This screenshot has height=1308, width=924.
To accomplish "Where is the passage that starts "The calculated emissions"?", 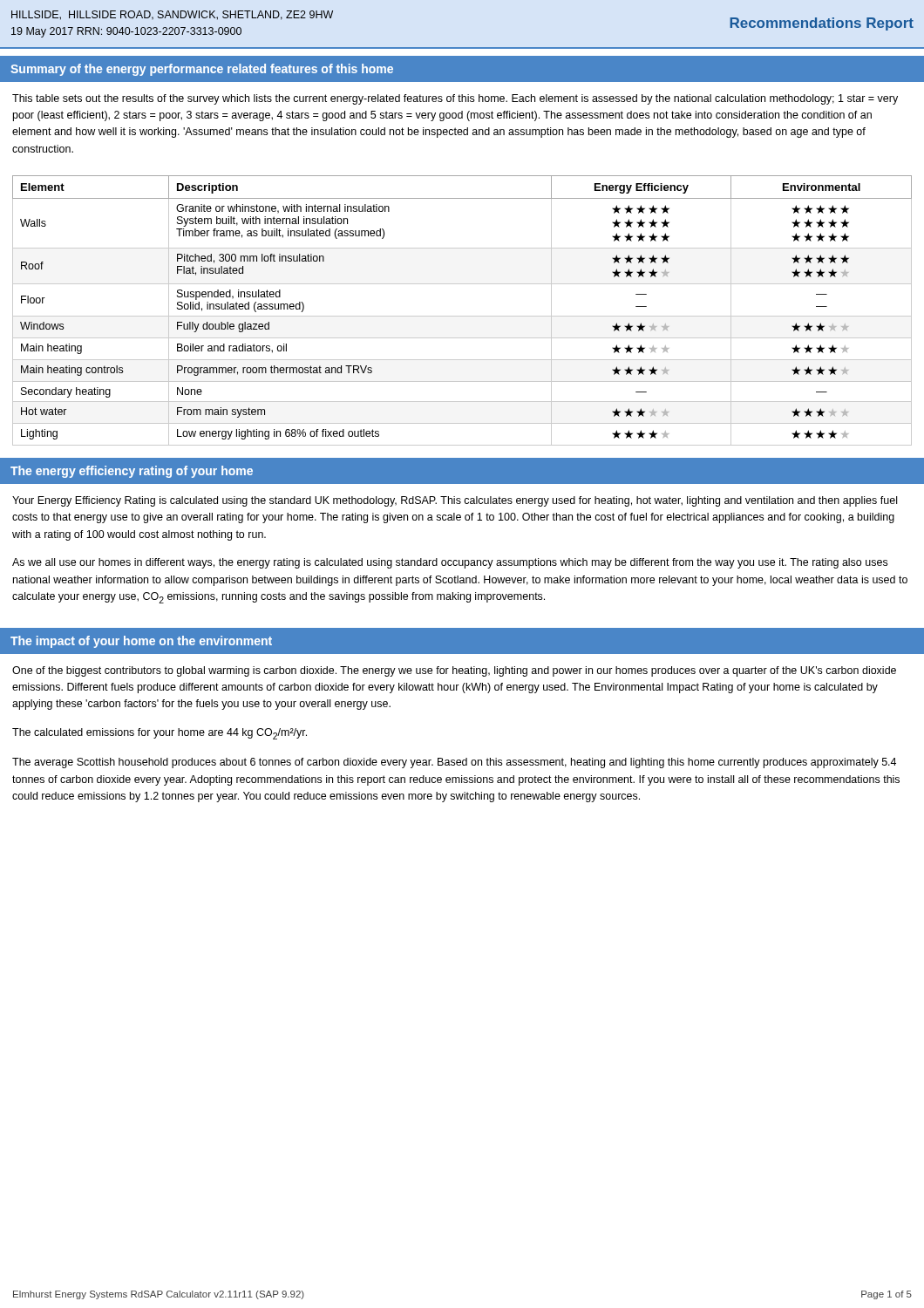I will 160,733.
